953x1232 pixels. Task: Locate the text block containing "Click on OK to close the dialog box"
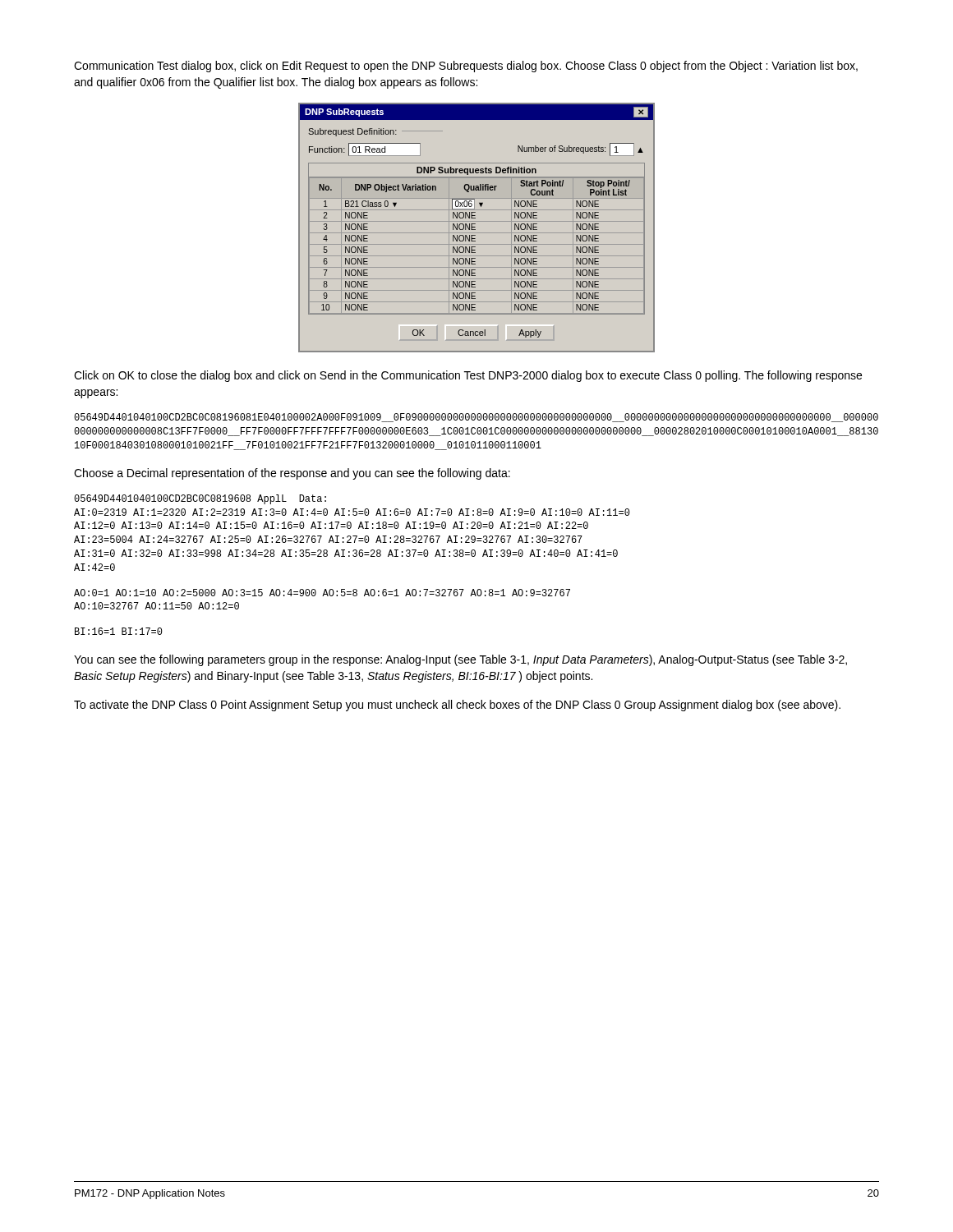468,383
